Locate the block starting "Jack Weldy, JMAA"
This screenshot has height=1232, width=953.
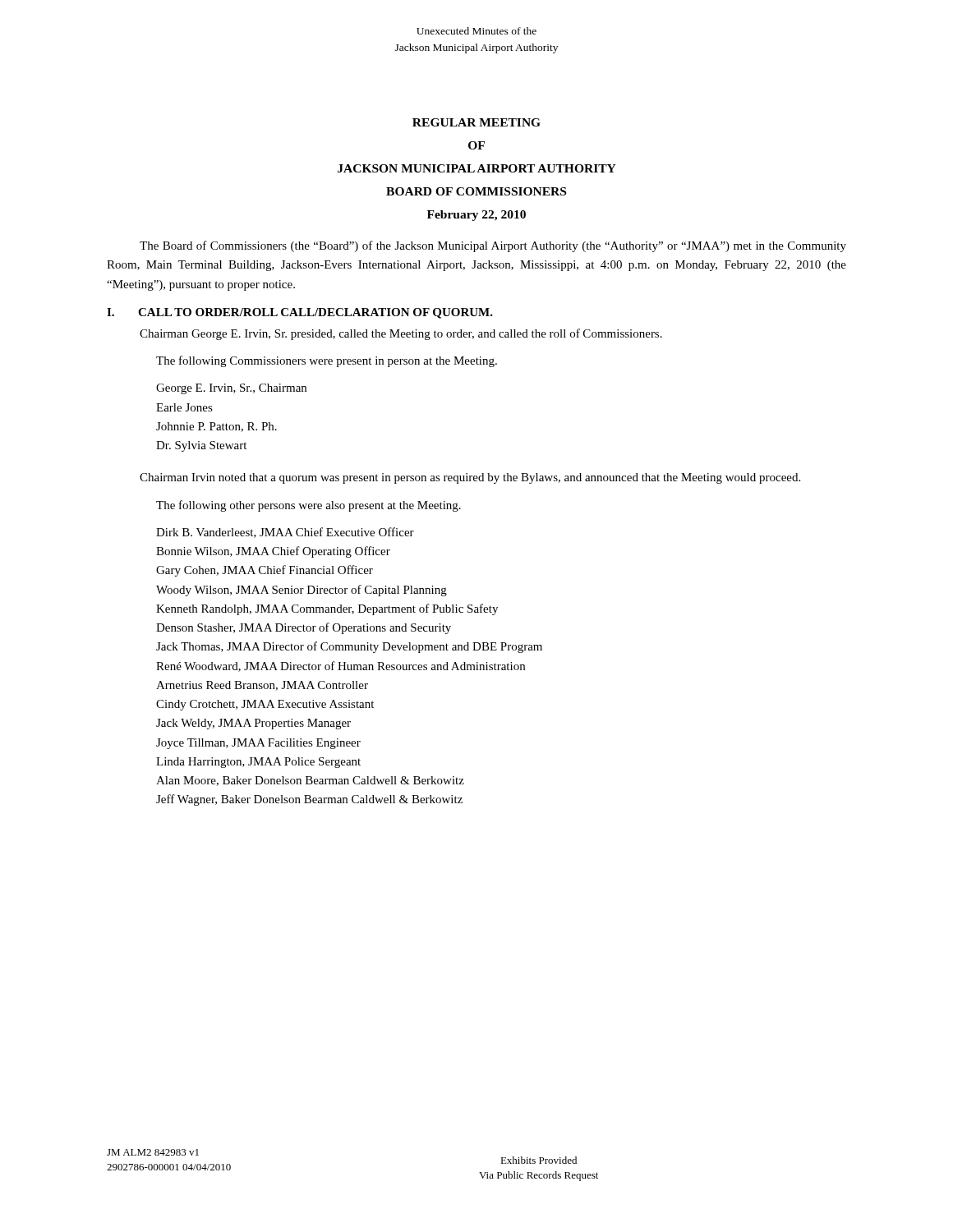[x=253, y=724]
